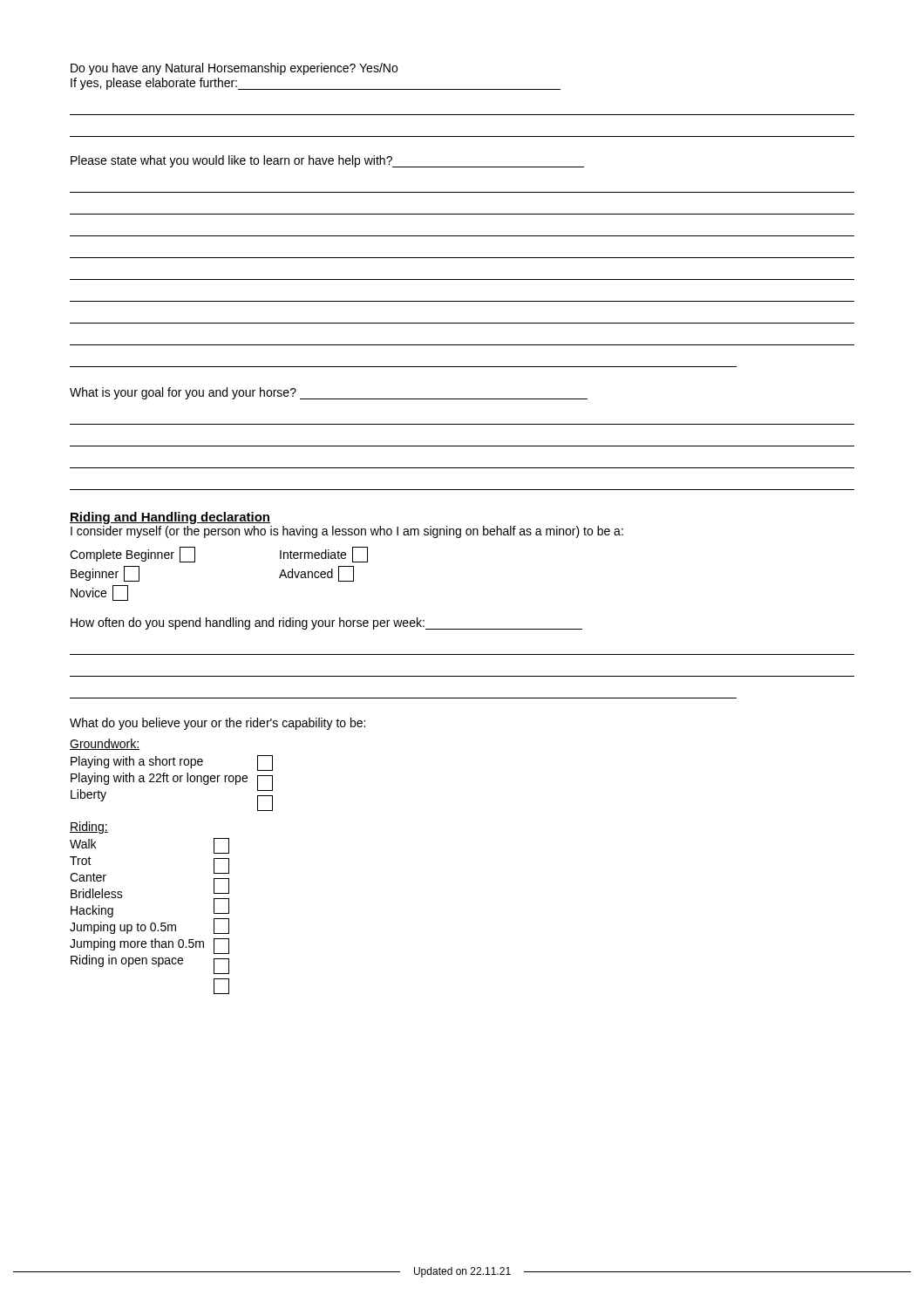Locate the text block that says "Groundwork: Playing with"
Viewport: 924px width, 1308px height.
coord(105,744)
